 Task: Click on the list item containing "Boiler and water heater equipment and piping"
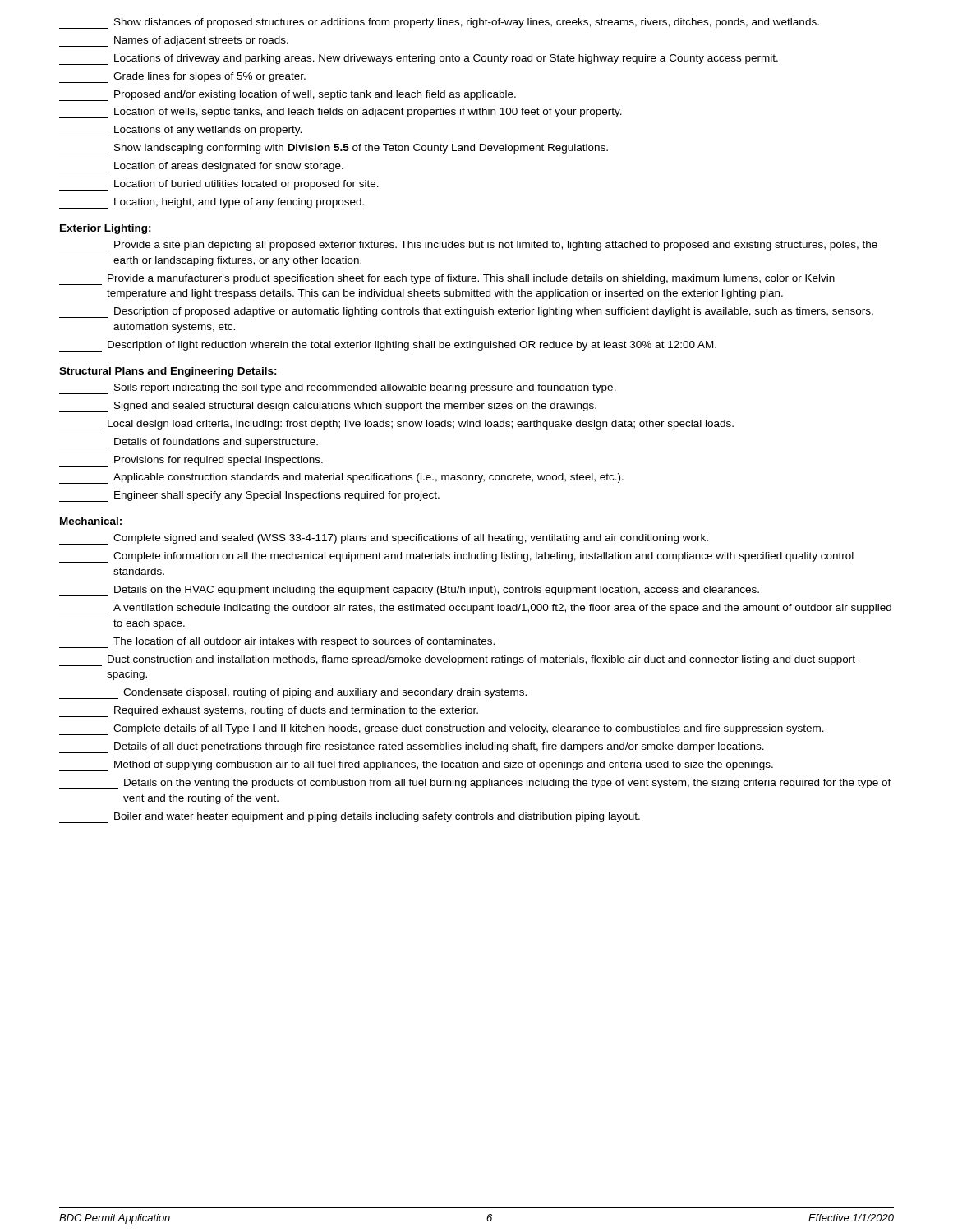476,816
